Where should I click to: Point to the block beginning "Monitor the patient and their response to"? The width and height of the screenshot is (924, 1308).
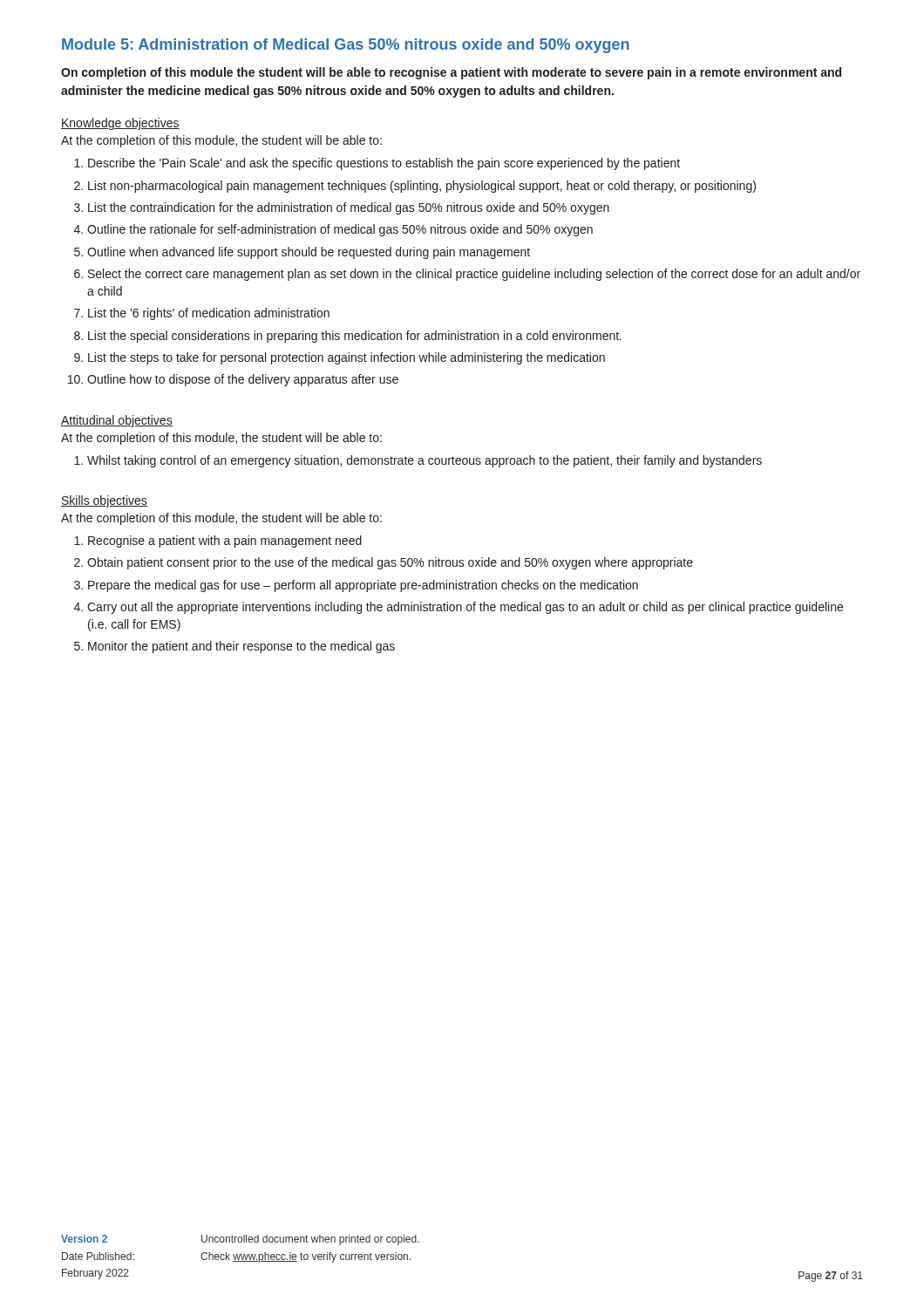click(x=241, y=647)
